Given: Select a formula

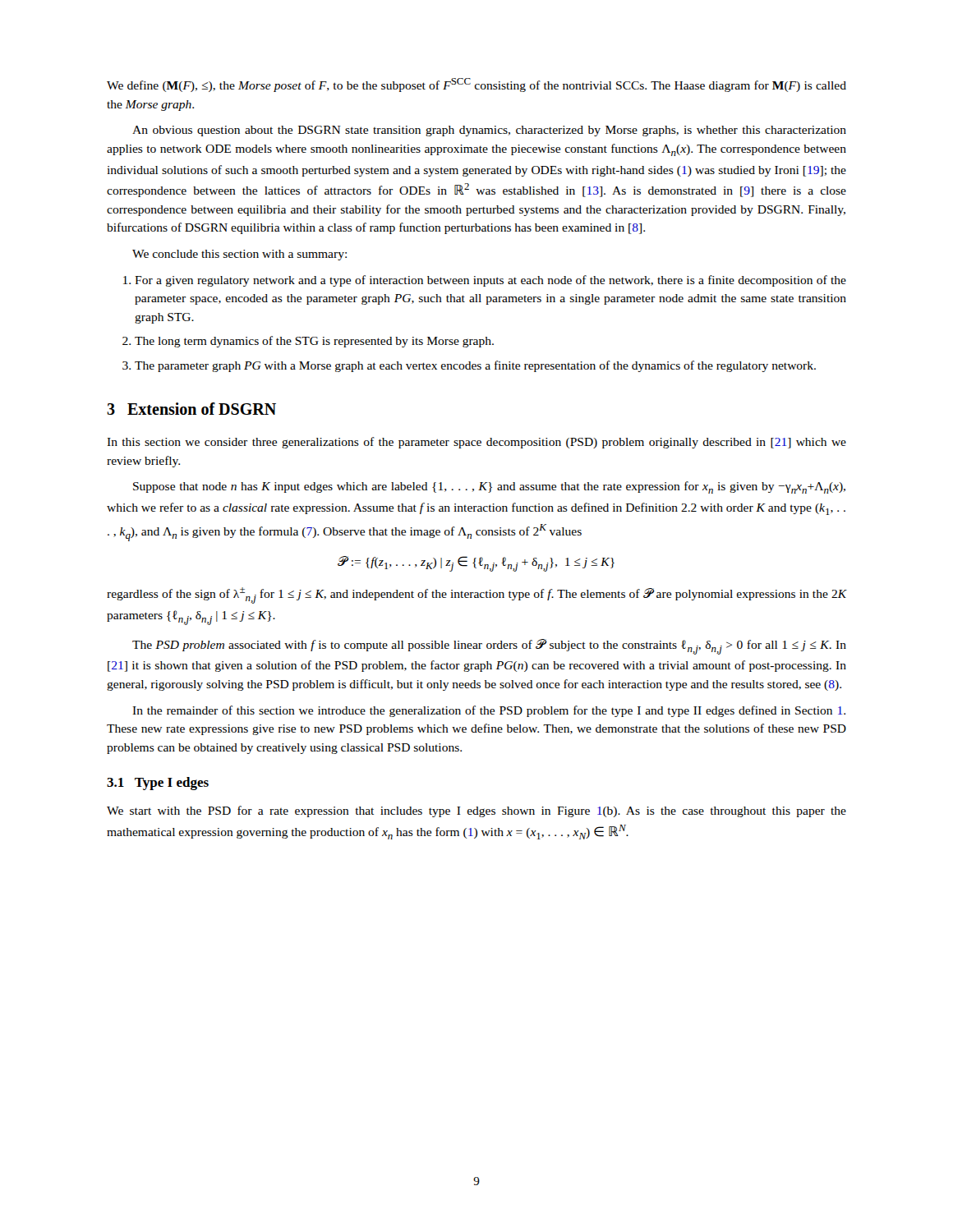Looking at the screenshot, I should (x=476, y=563).
